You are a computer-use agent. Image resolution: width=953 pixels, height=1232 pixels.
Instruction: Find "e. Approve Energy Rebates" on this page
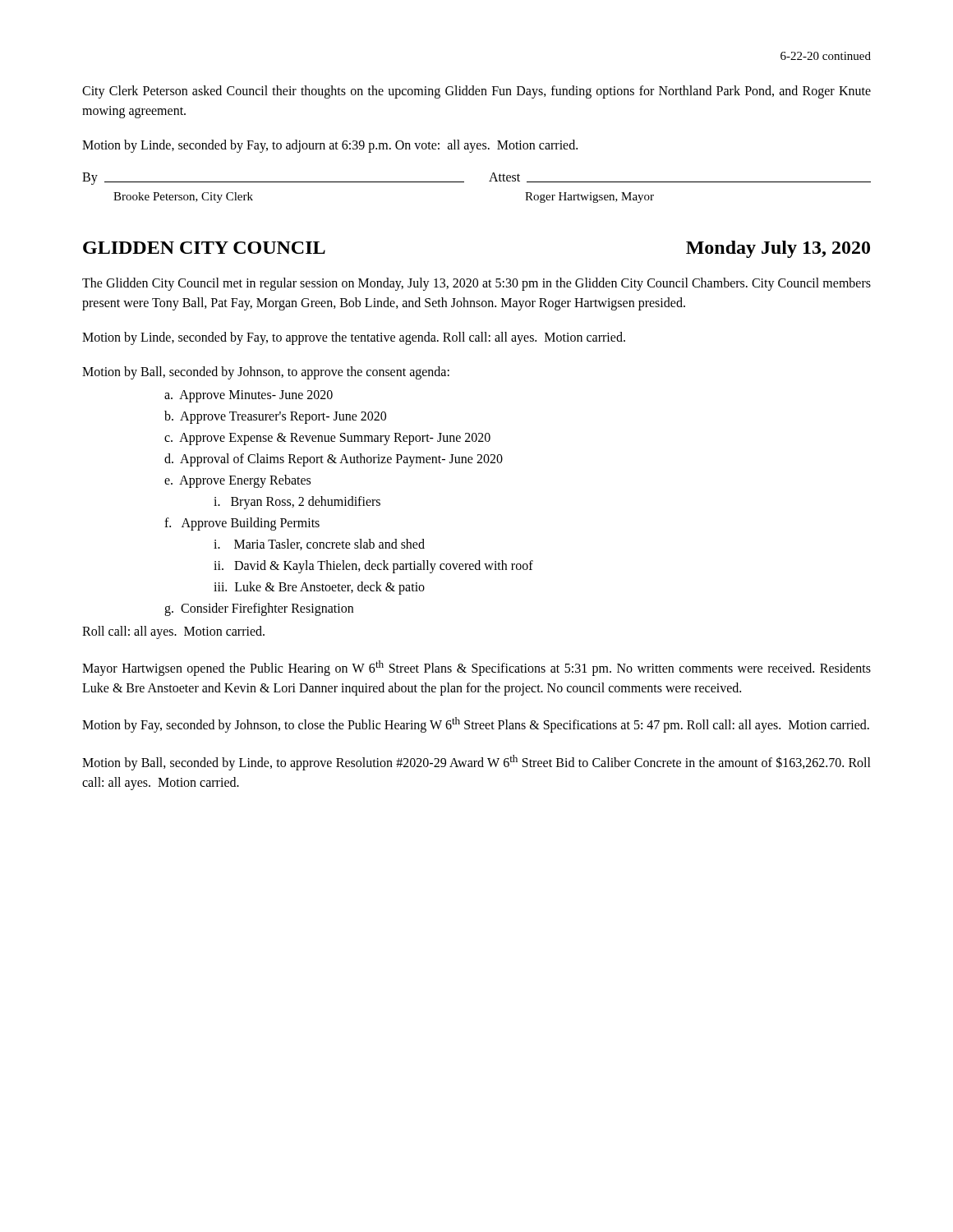[x=238, y=480]
